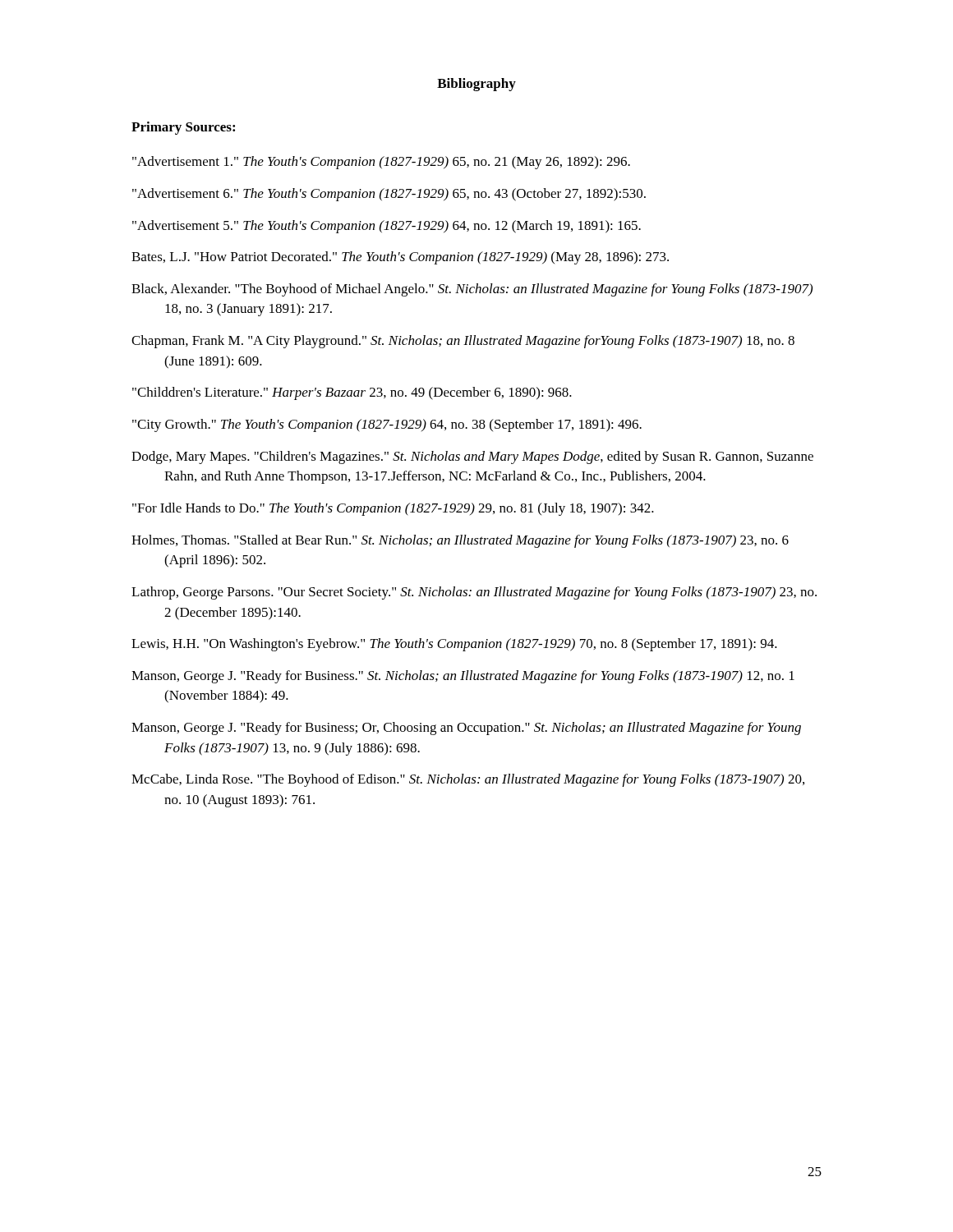The width and height of the screenshot is (953, 1232).
Task: Locate the text starting "Holmes, Thomas. "Stalled at"
Action: (460, 550)
